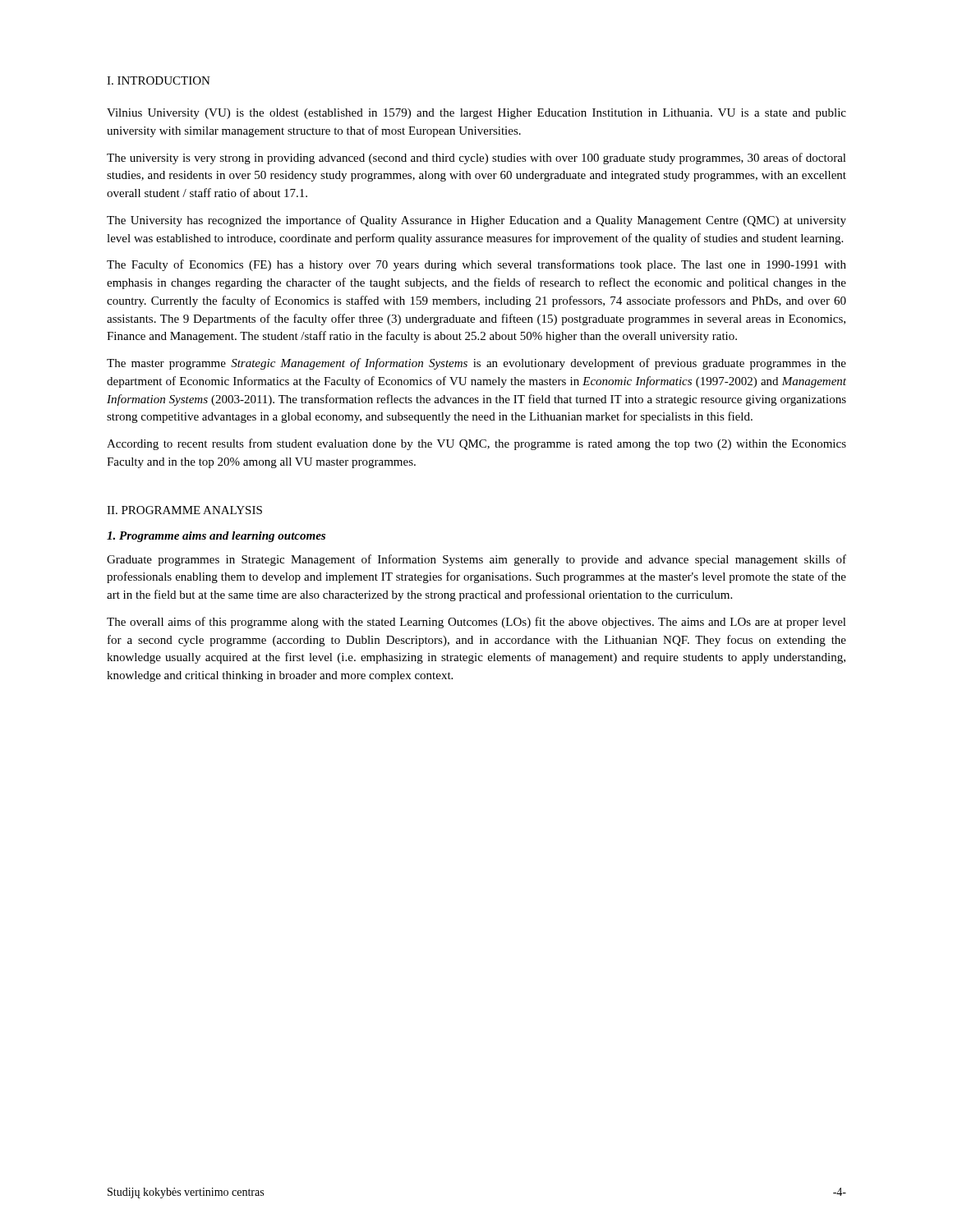Find the text block that reads "The university is very strong"

pos(476,176)
